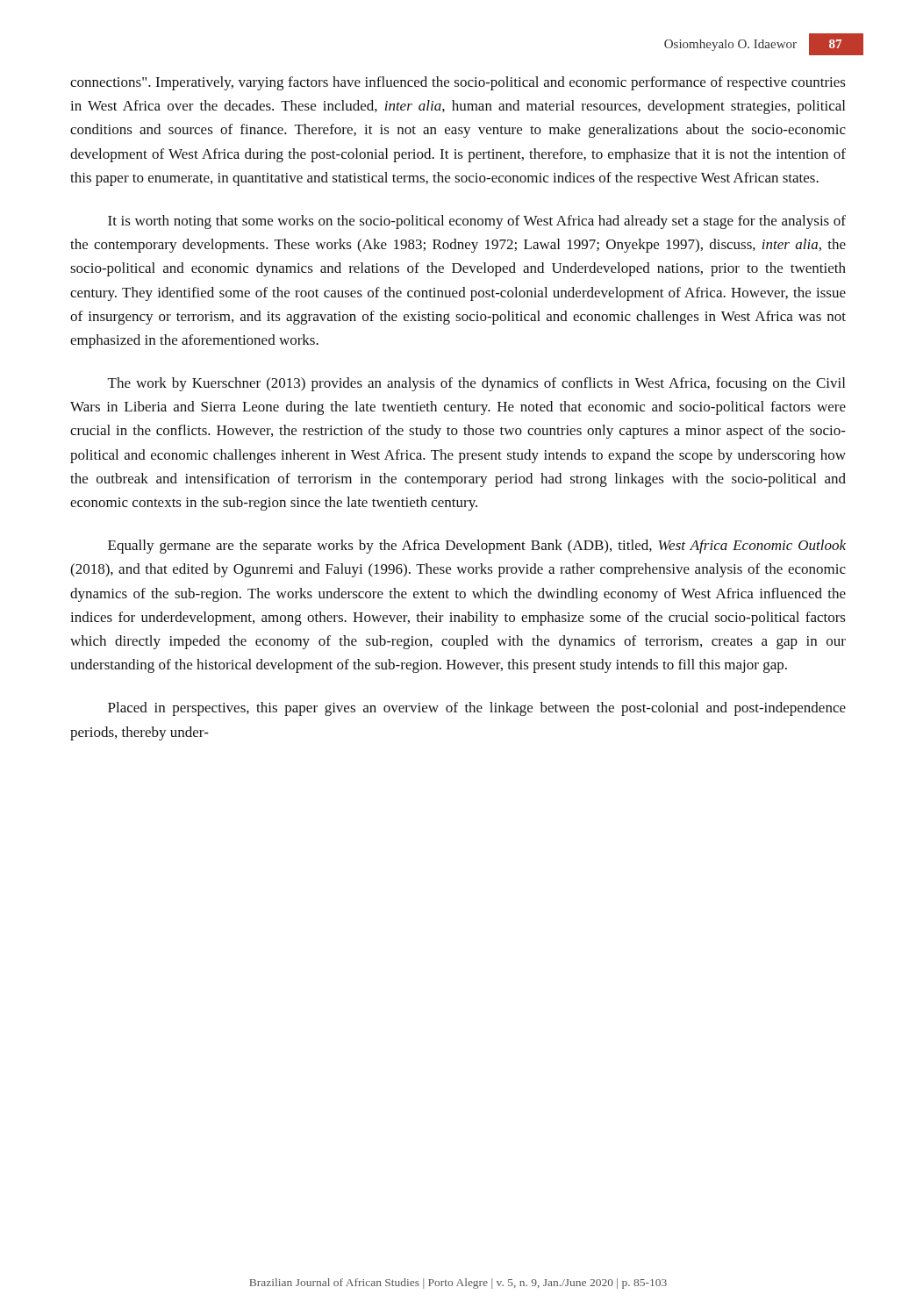Find the block on this page that starts "It is worth noting"

click(x=458, y=280)
